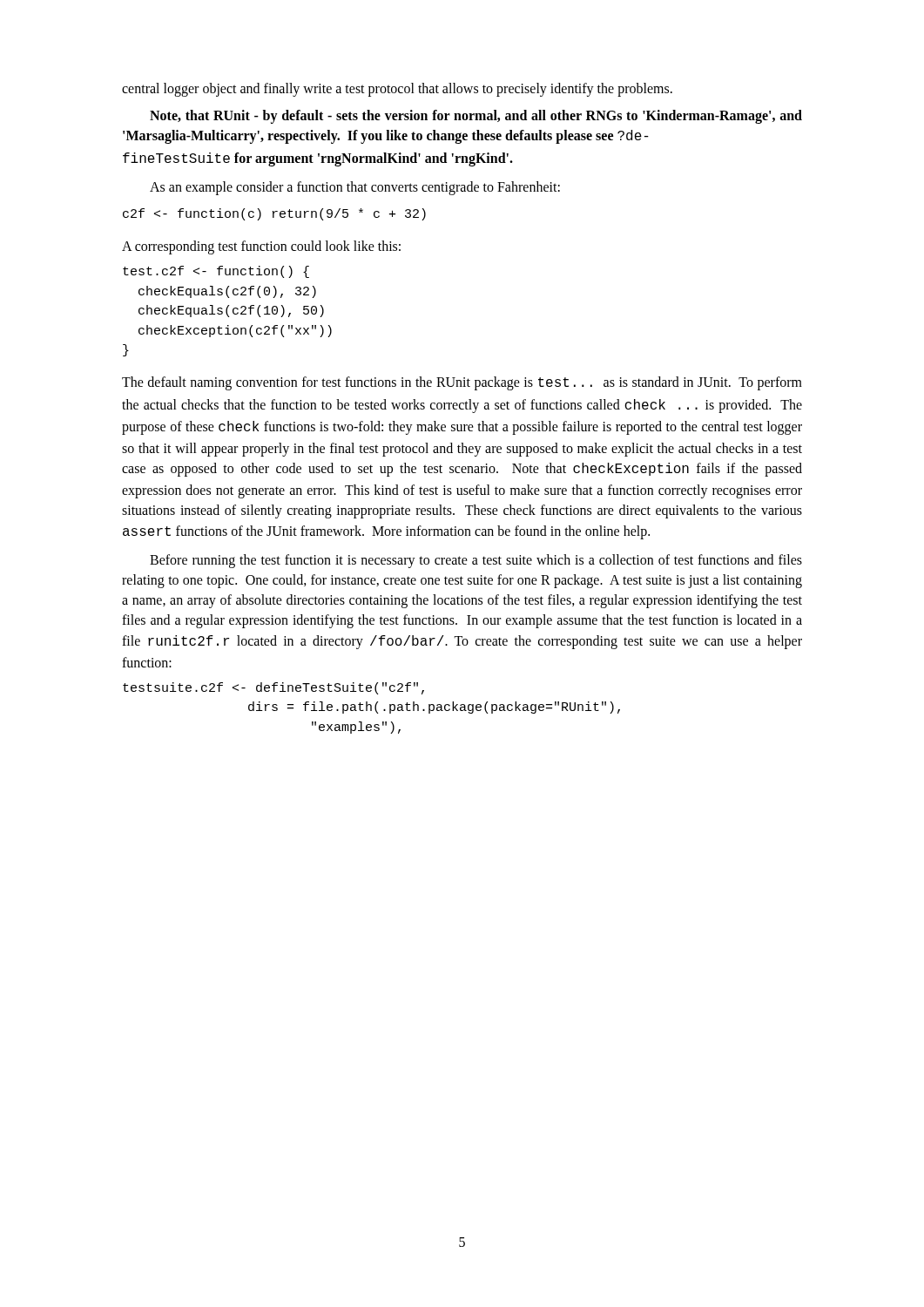Click on the block starting "test.c2f <- function()"
The width and height of the screenshot is (924, 1307).
coord(216,272)
